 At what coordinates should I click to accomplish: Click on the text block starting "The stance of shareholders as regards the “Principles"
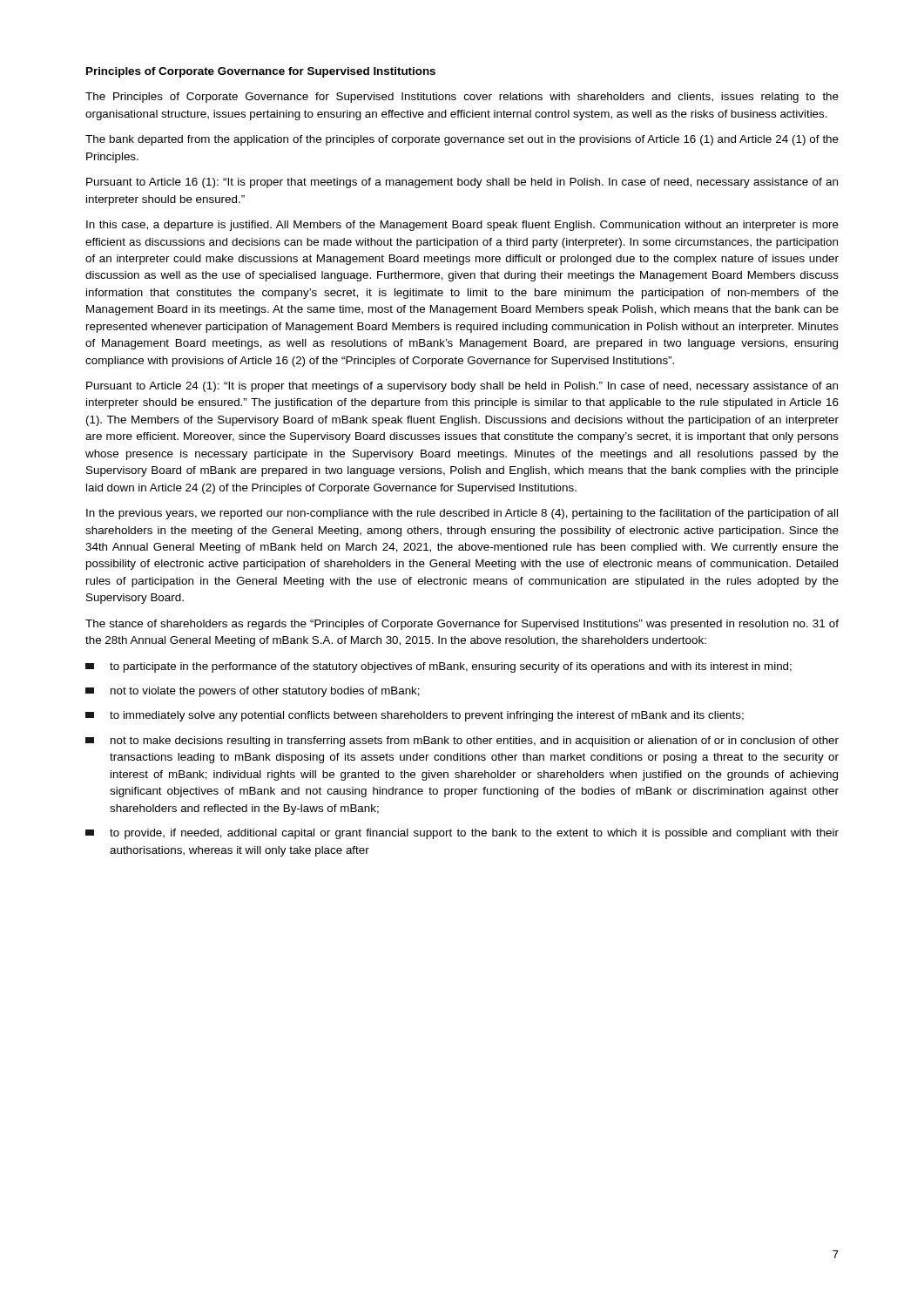click(462, 632)
